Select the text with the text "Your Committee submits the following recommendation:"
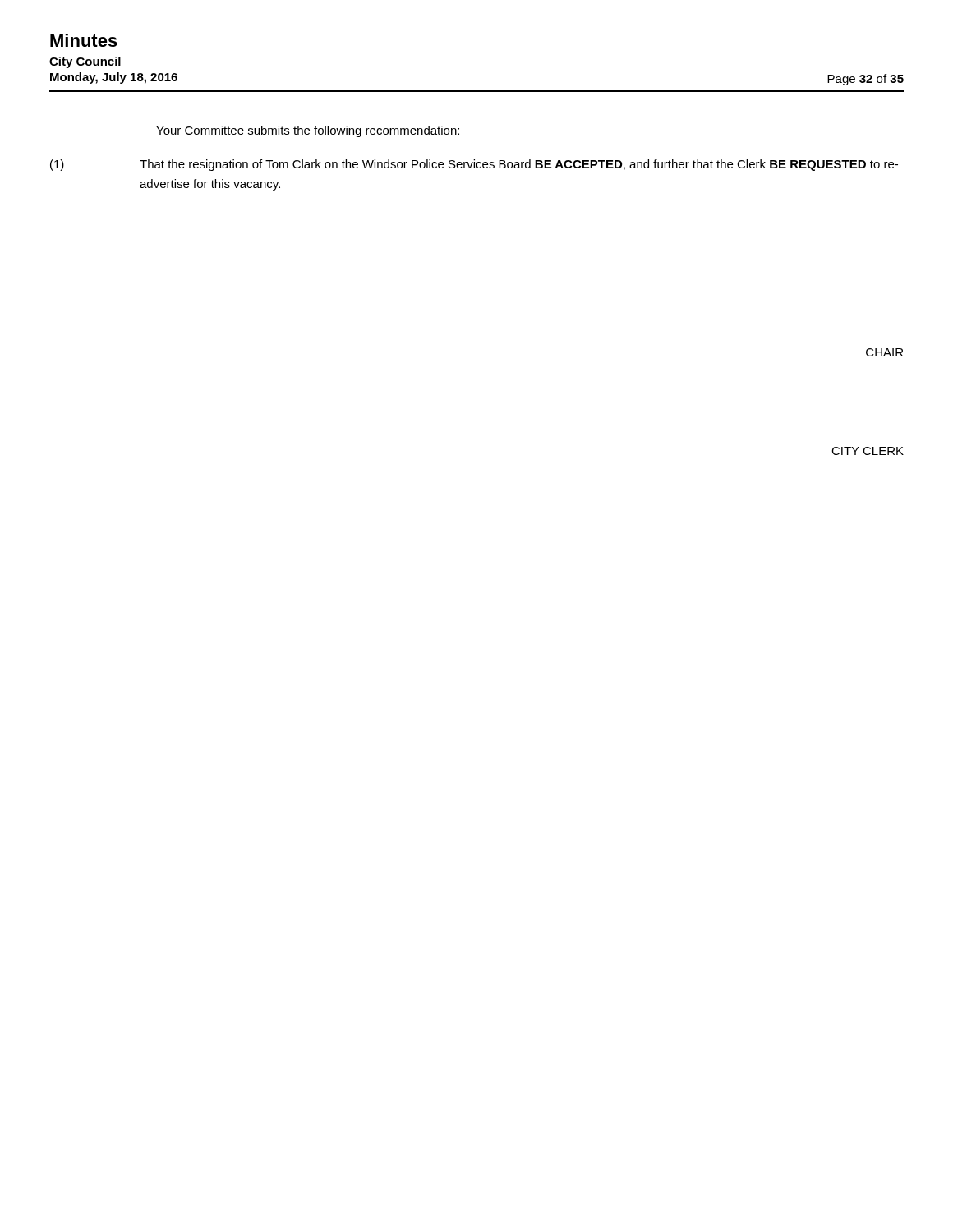The image size is (953, 1232). click(x=308, y=130)
